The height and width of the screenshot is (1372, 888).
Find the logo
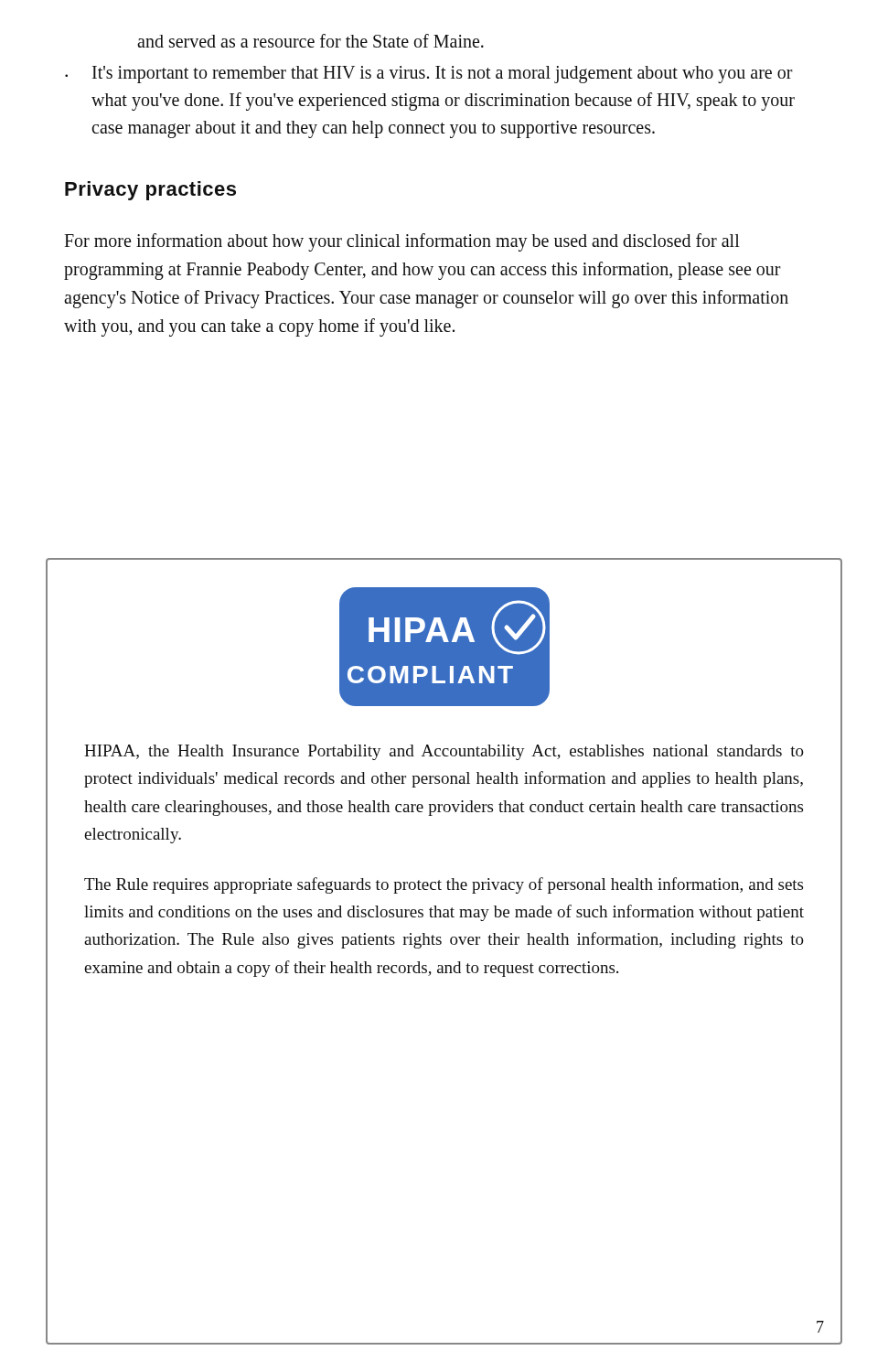coord(444,648)
